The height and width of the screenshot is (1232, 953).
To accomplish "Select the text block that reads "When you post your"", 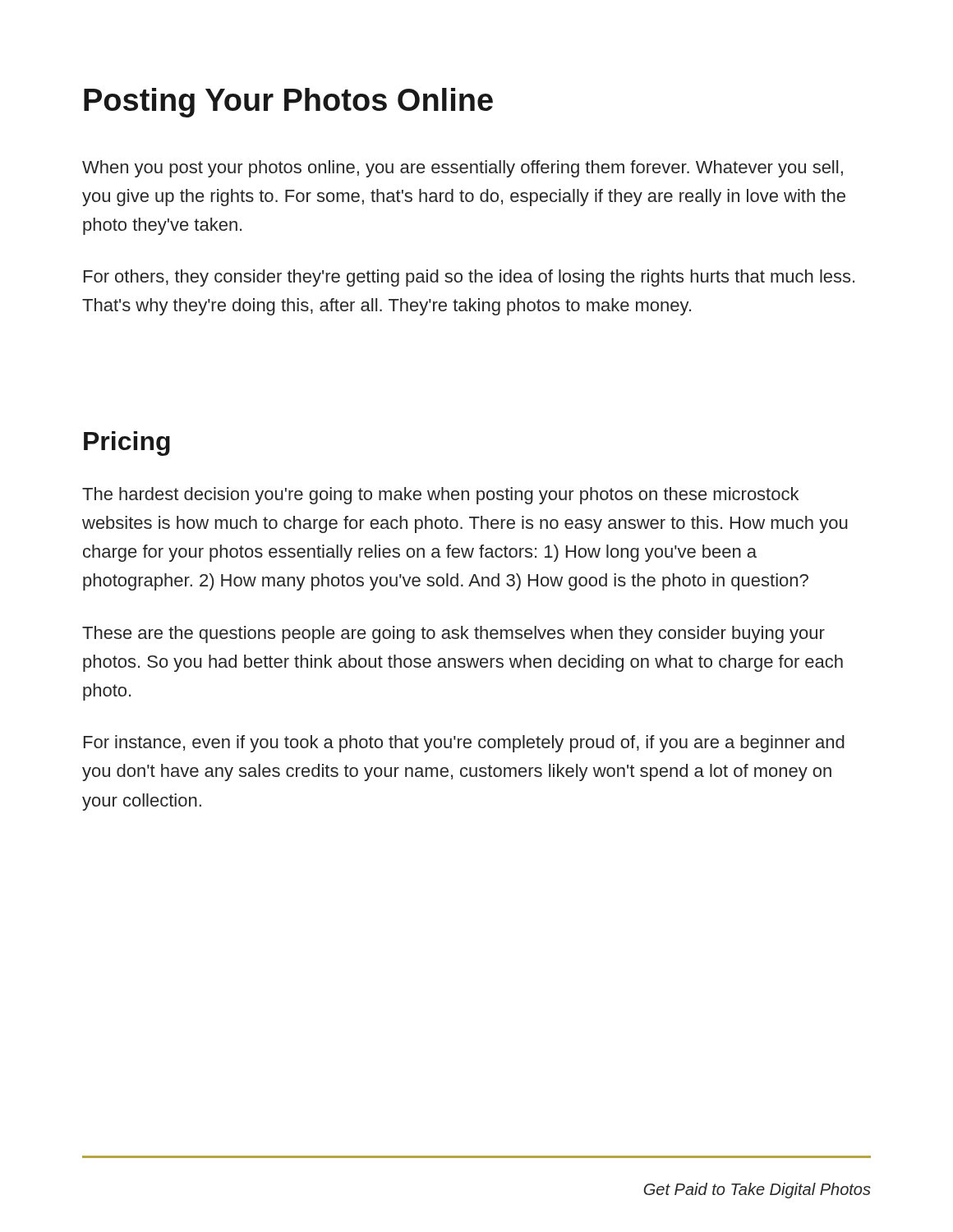I will point(464,196).
